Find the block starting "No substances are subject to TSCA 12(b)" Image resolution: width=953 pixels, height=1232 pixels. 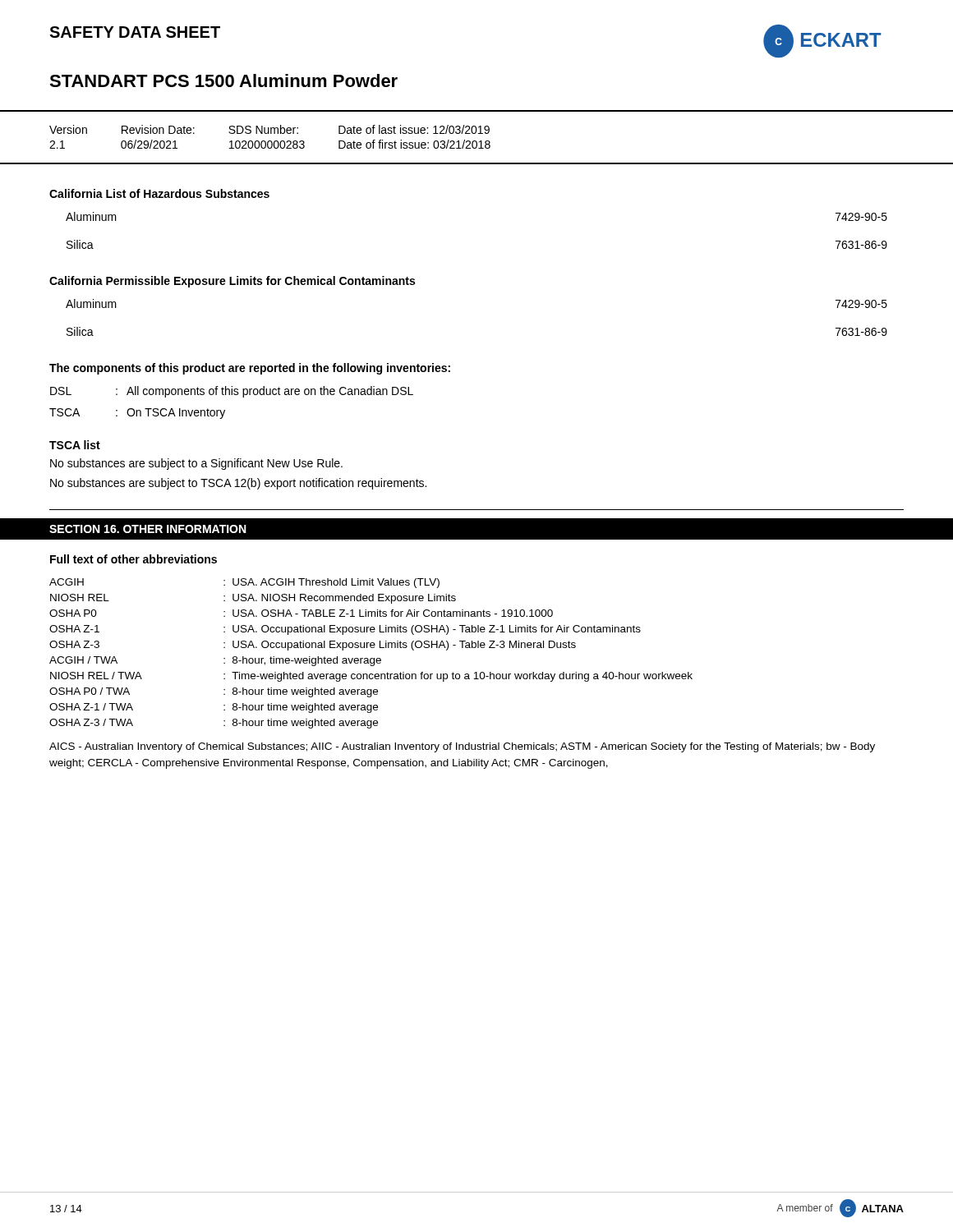click(238, 483)
